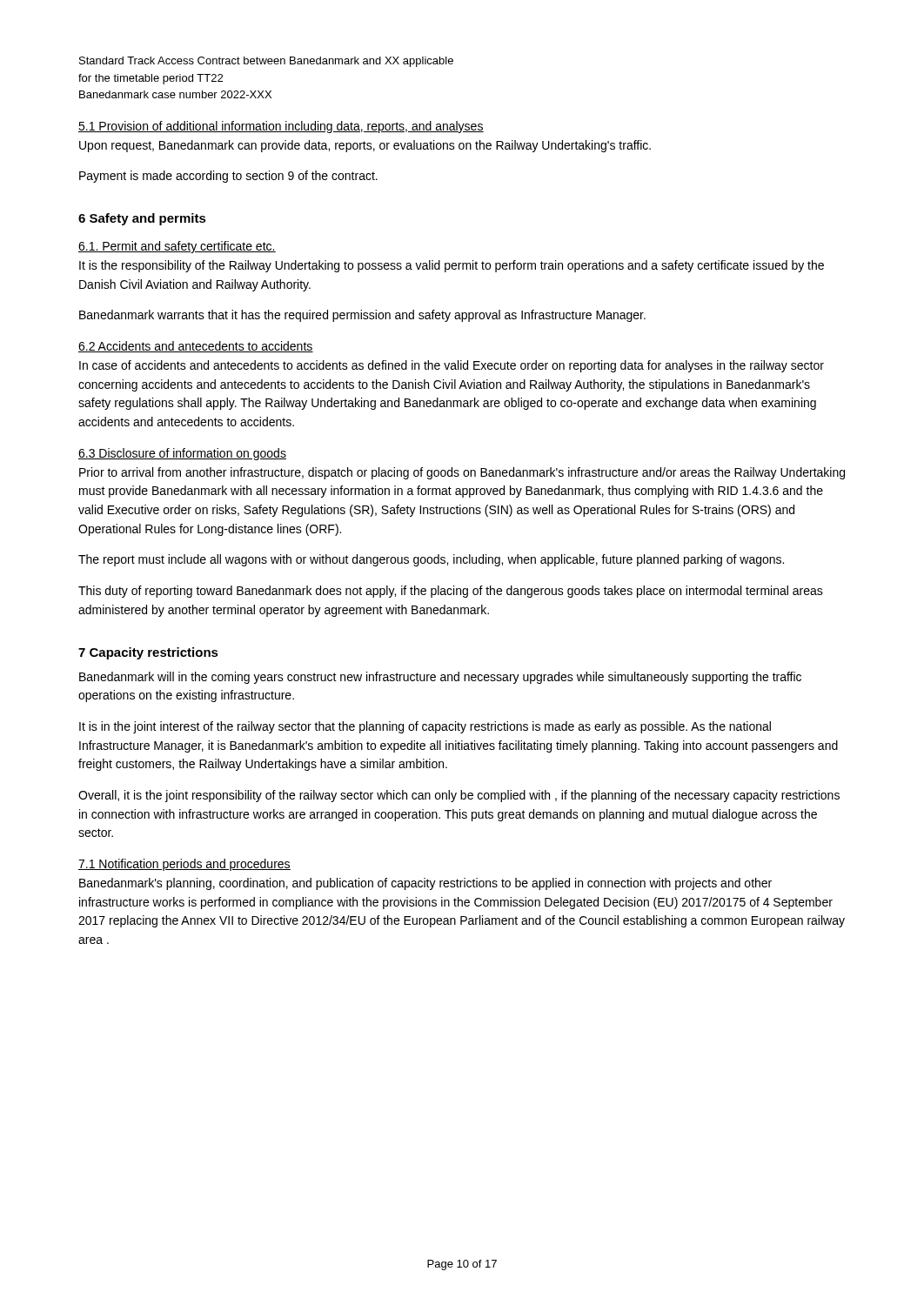Viewport: 924px width, 1305px height.
Task: Find the text block with the text "Banedanmark warrants that it has the"
Action: click(x=362, y=315)
